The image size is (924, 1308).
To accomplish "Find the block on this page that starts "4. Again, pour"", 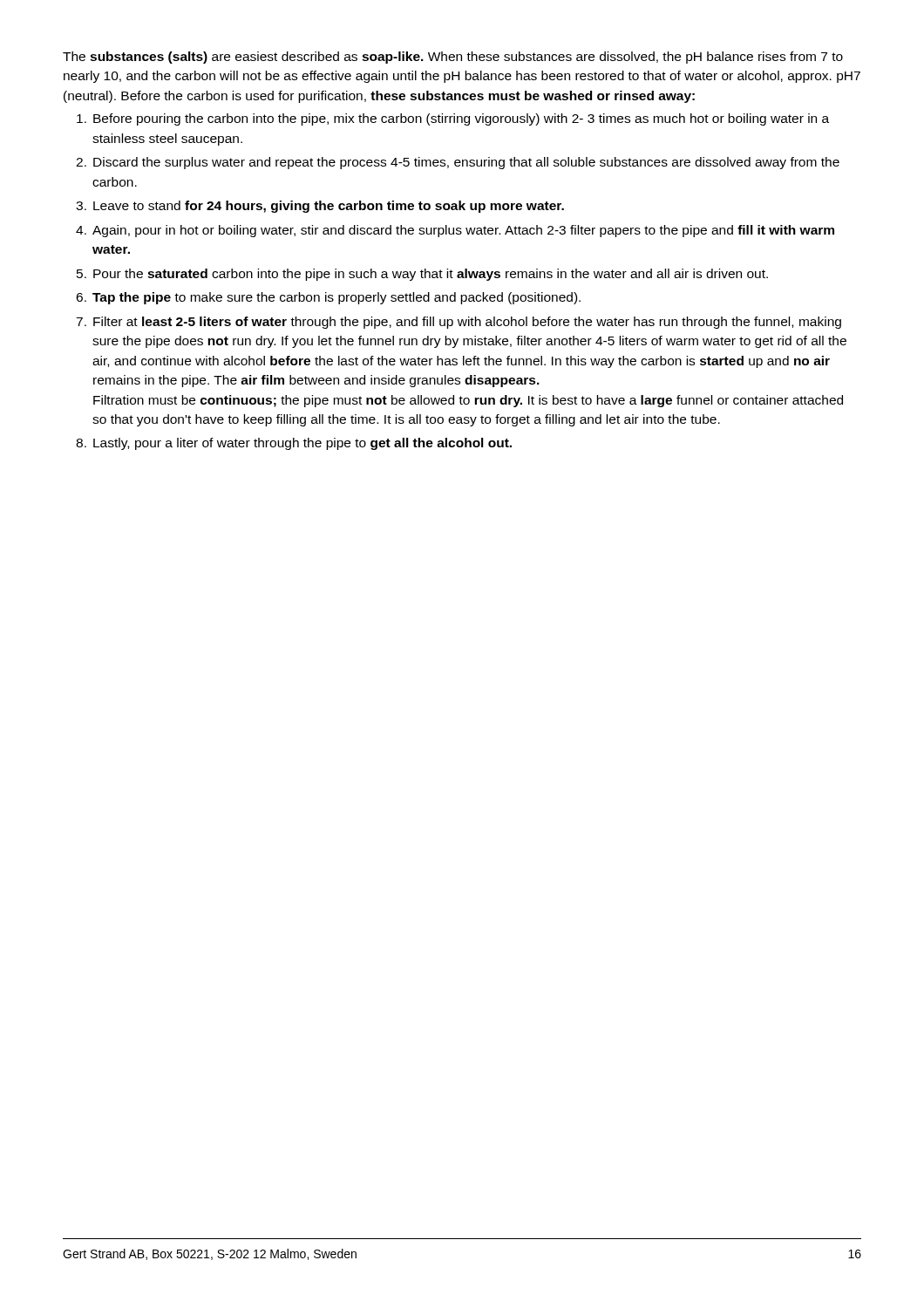I will pos(462,240).
